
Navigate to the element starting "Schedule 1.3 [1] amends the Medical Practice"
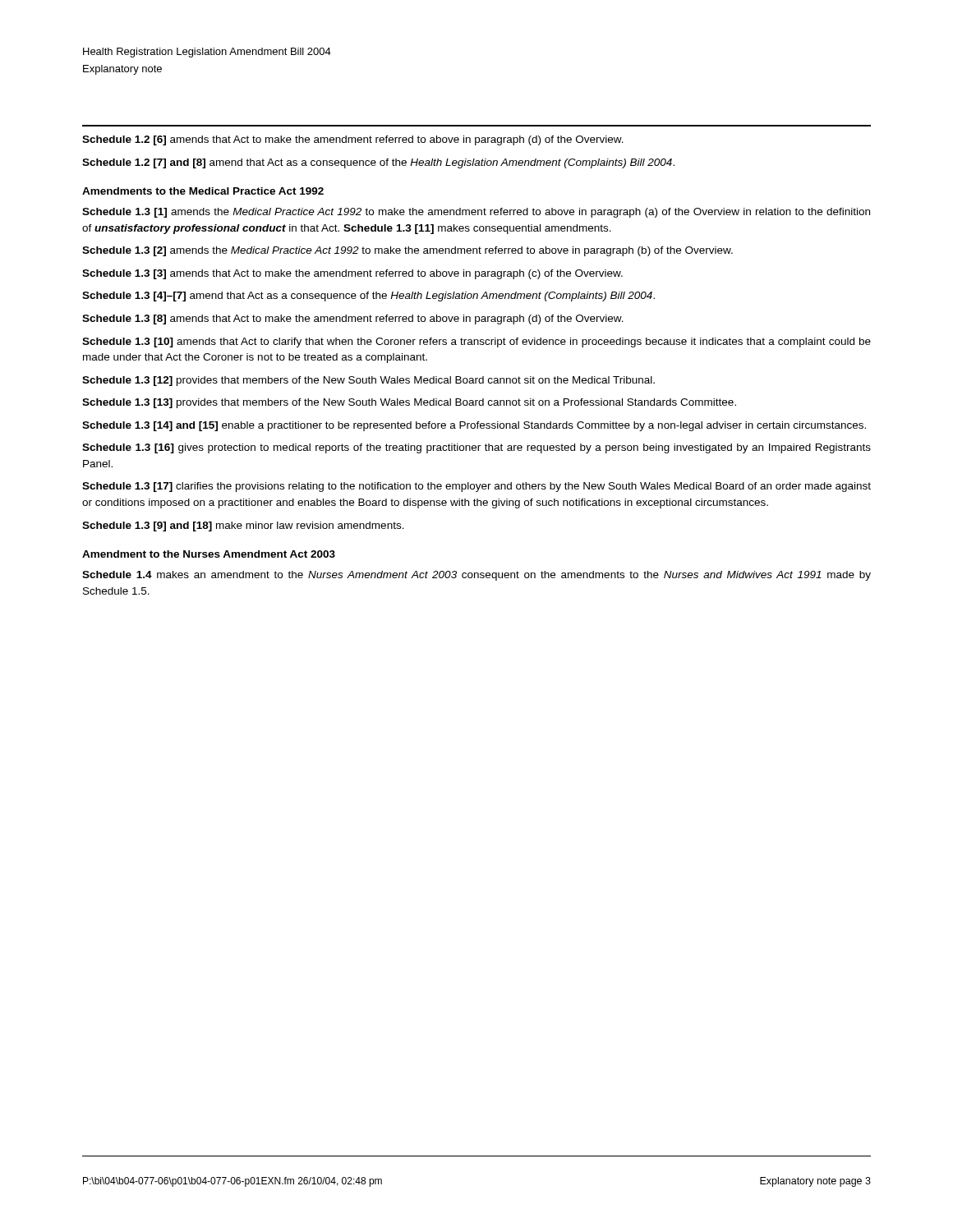pyautogui.click(x=476, y=220)
